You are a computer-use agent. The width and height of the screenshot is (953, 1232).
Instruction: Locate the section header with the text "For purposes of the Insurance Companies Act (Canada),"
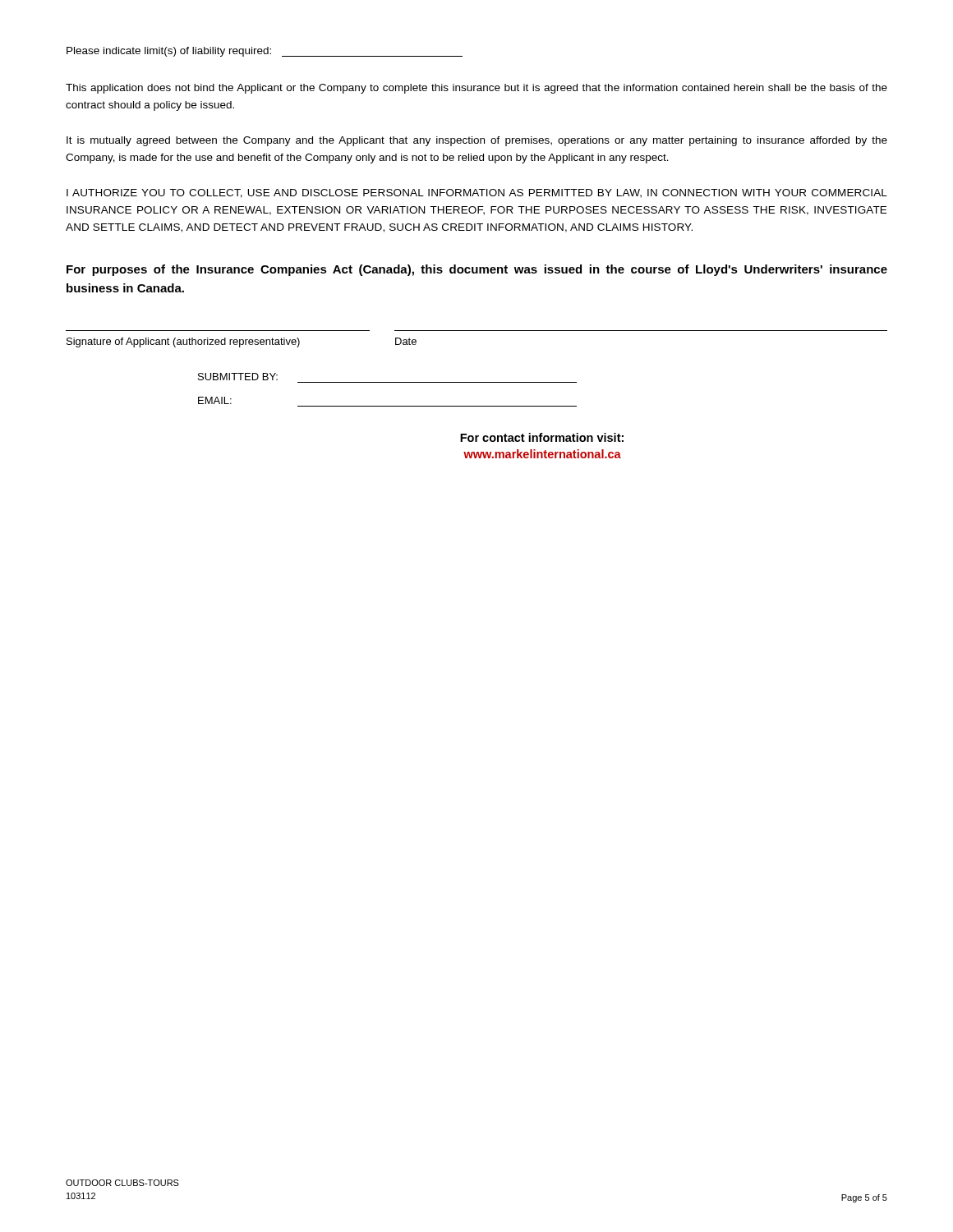[x=476, y=279]
